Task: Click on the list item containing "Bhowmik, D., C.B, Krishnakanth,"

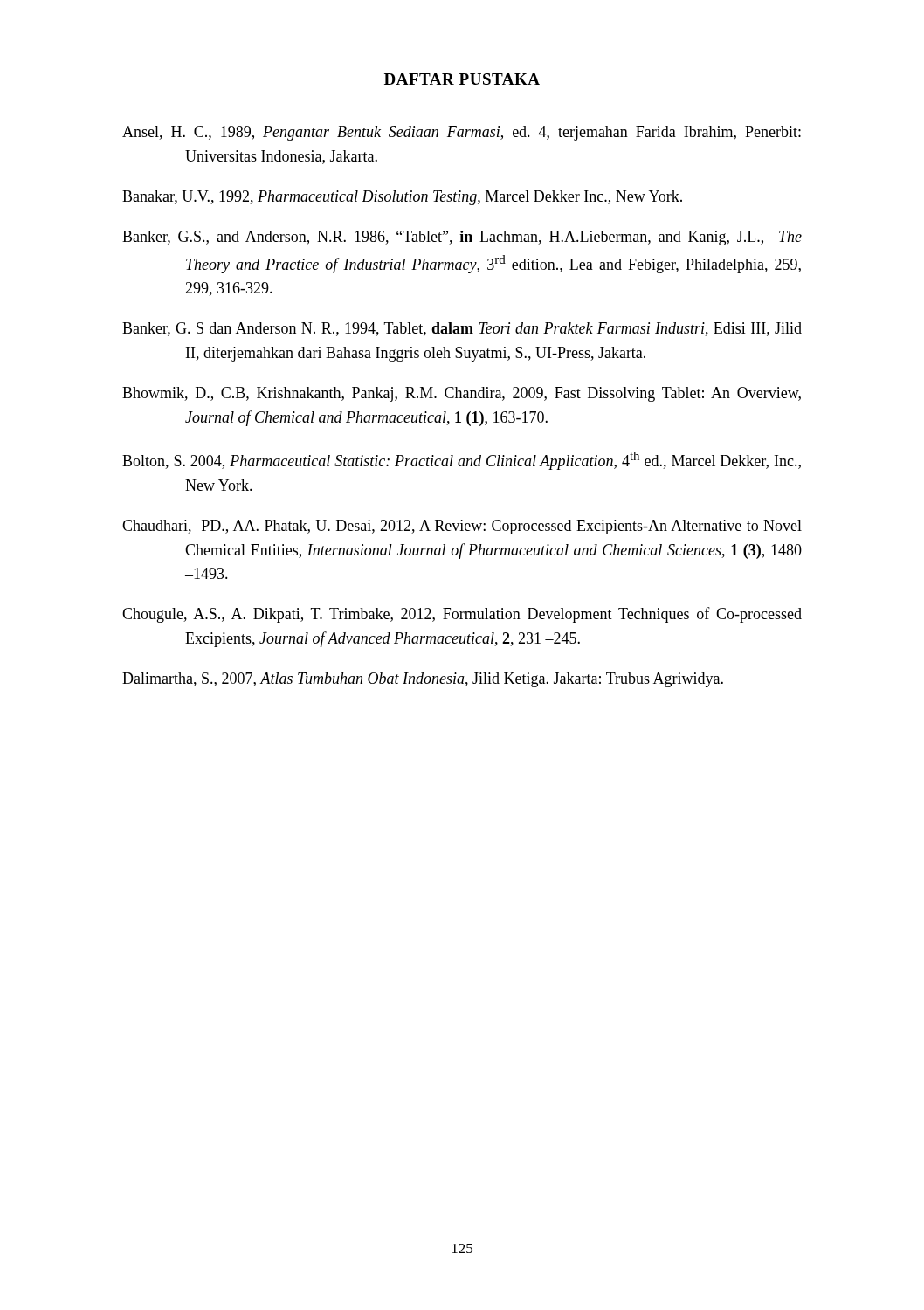Action: click(x=462, y=405)
